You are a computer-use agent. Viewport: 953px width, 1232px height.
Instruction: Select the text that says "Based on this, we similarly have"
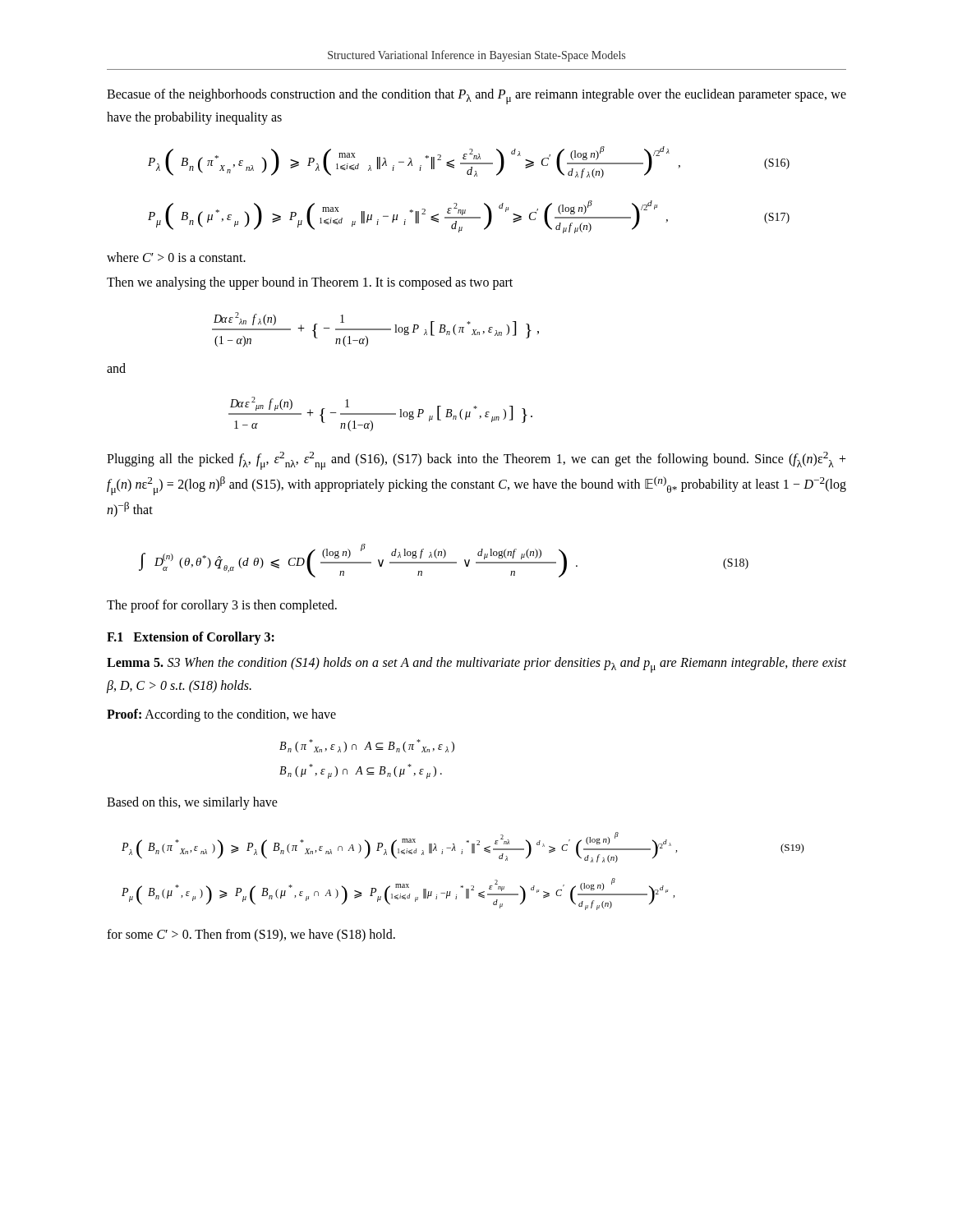(x=192, y=802)
